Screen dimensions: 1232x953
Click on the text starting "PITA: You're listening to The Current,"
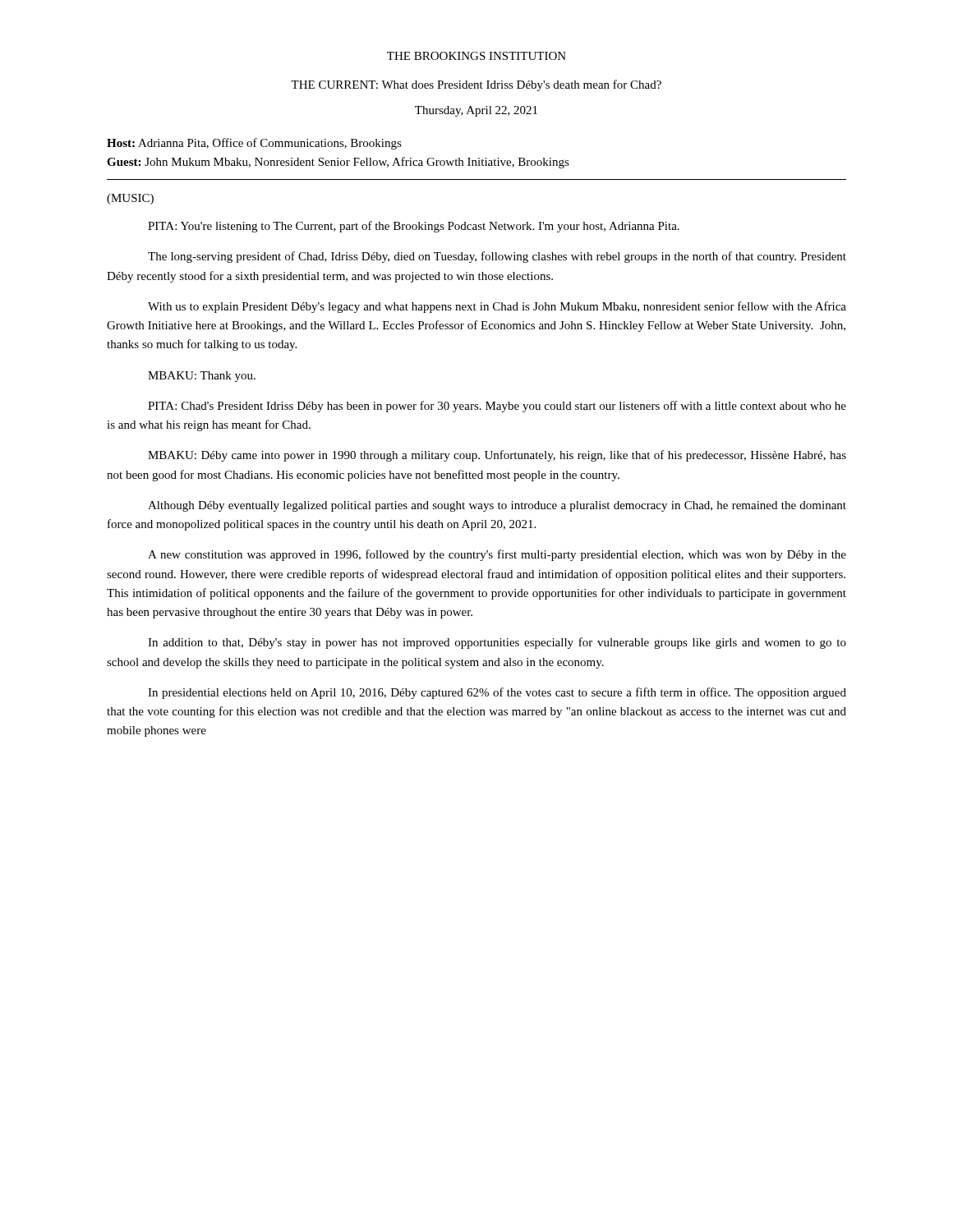[x=414, y=226]
